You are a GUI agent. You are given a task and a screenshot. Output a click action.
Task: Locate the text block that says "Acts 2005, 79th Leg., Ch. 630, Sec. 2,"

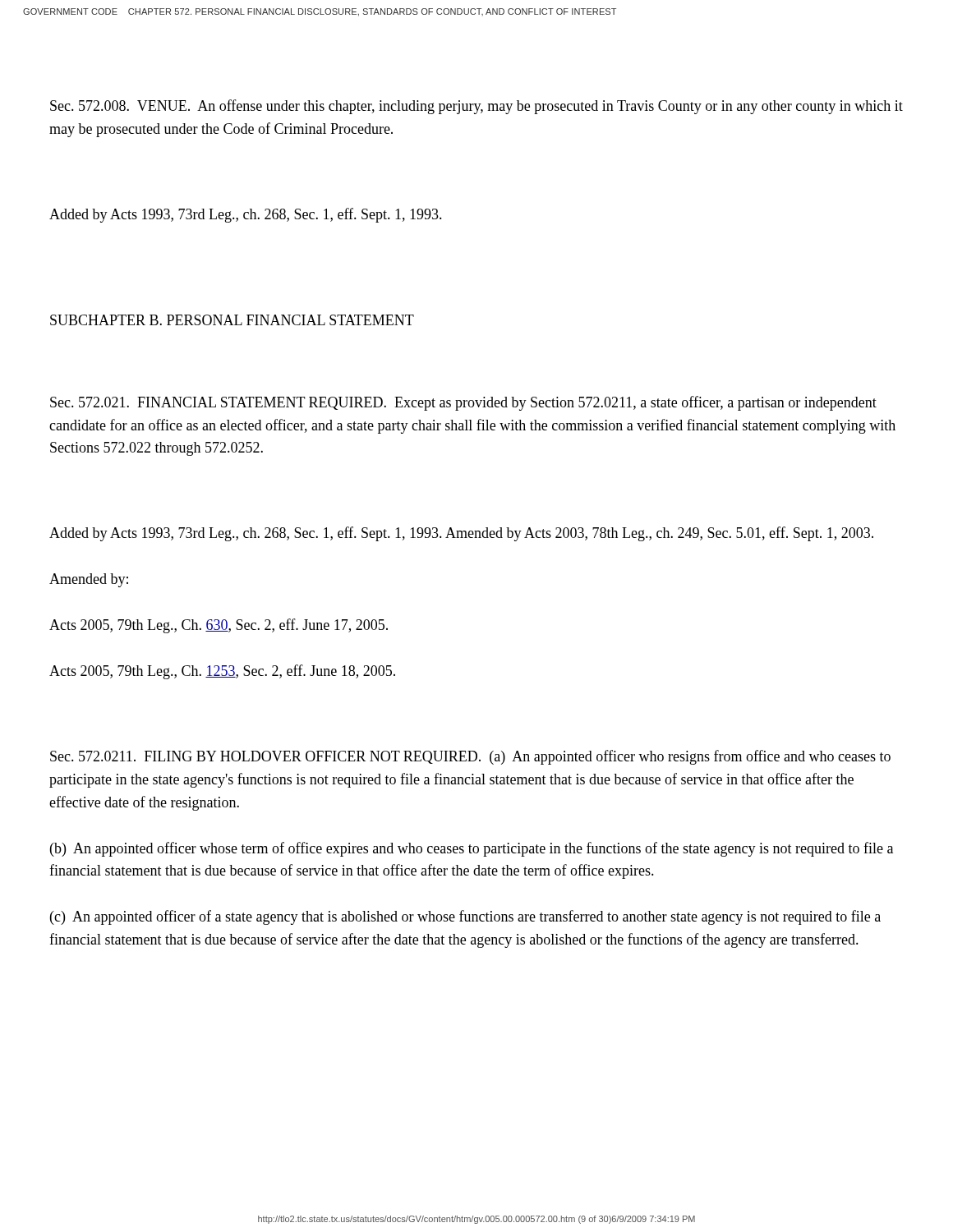(219, 625)
